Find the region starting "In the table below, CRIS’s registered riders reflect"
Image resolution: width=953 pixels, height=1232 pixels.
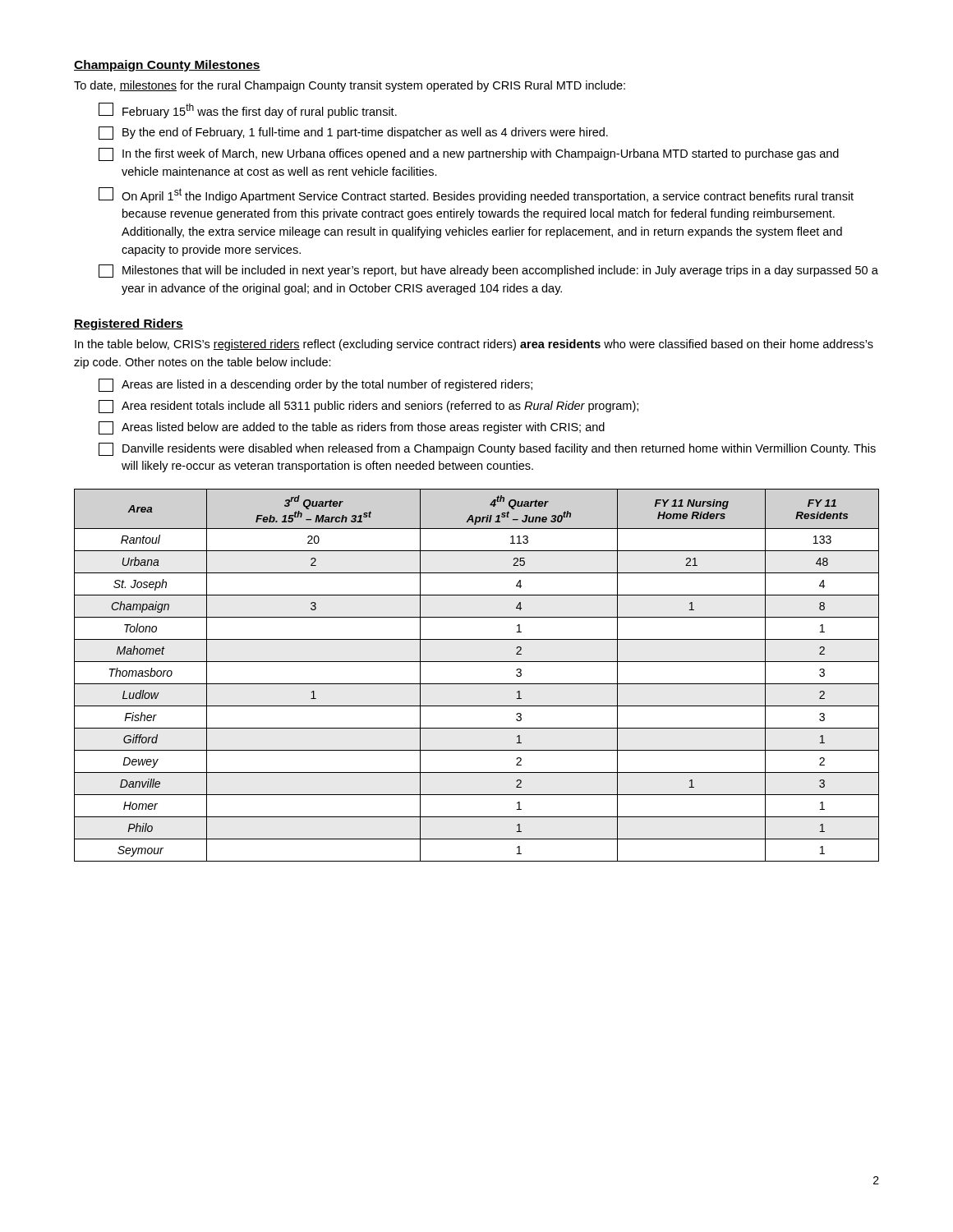click(x=474, y=353)
